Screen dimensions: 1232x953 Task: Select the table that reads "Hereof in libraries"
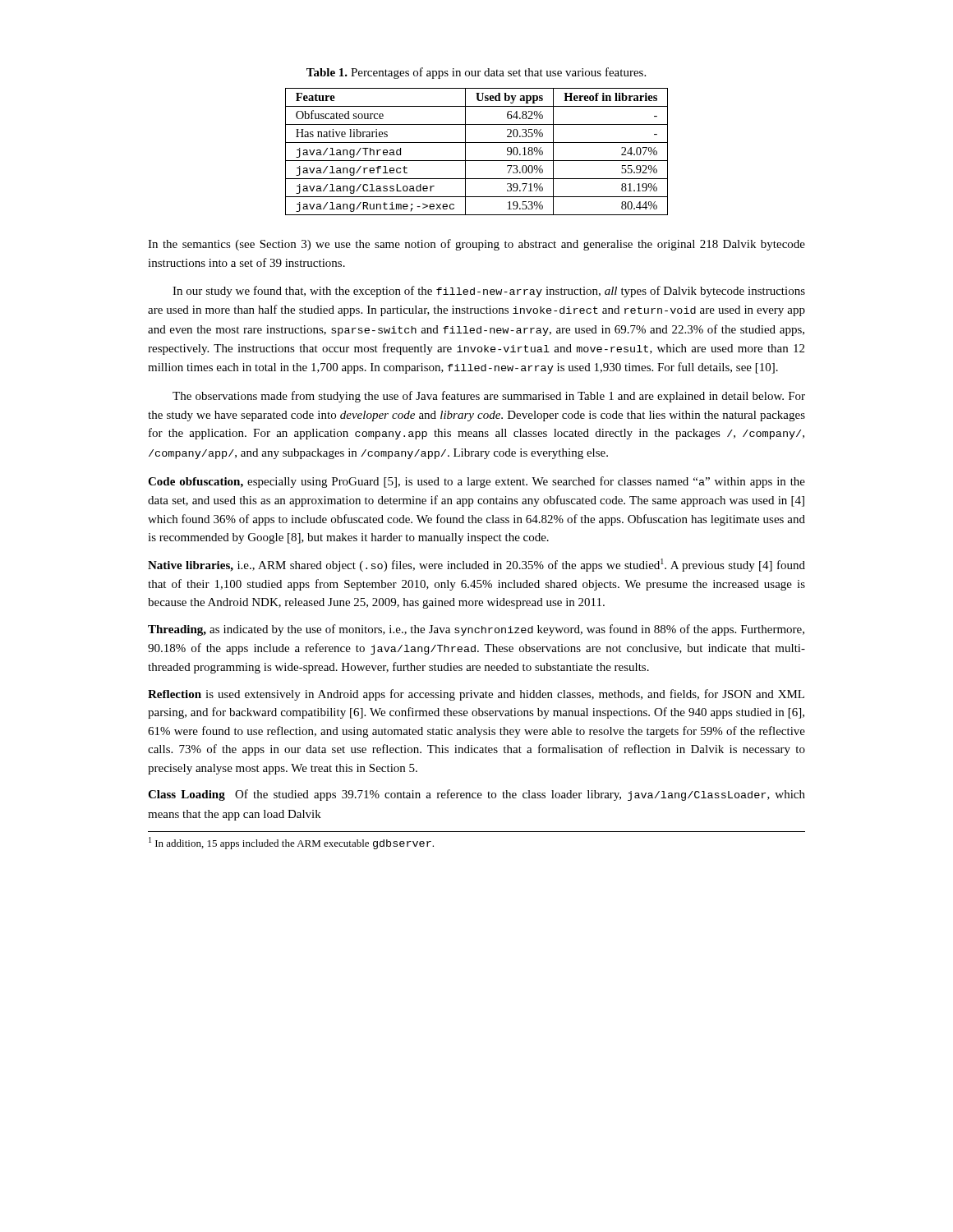click(476, 152)
